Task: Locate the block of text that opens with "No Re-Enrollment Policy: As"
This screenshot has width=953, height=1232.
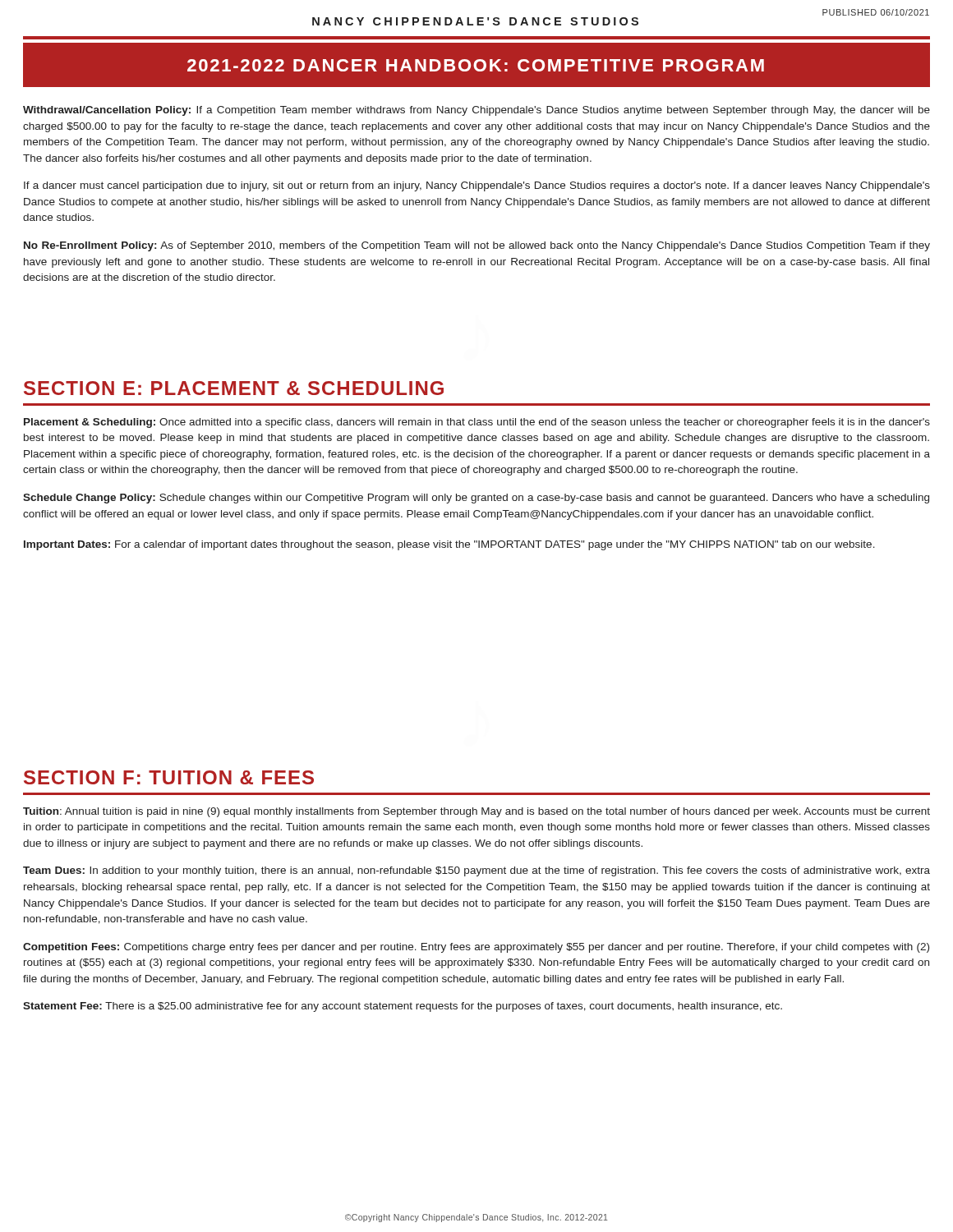Action: [476, 261]
